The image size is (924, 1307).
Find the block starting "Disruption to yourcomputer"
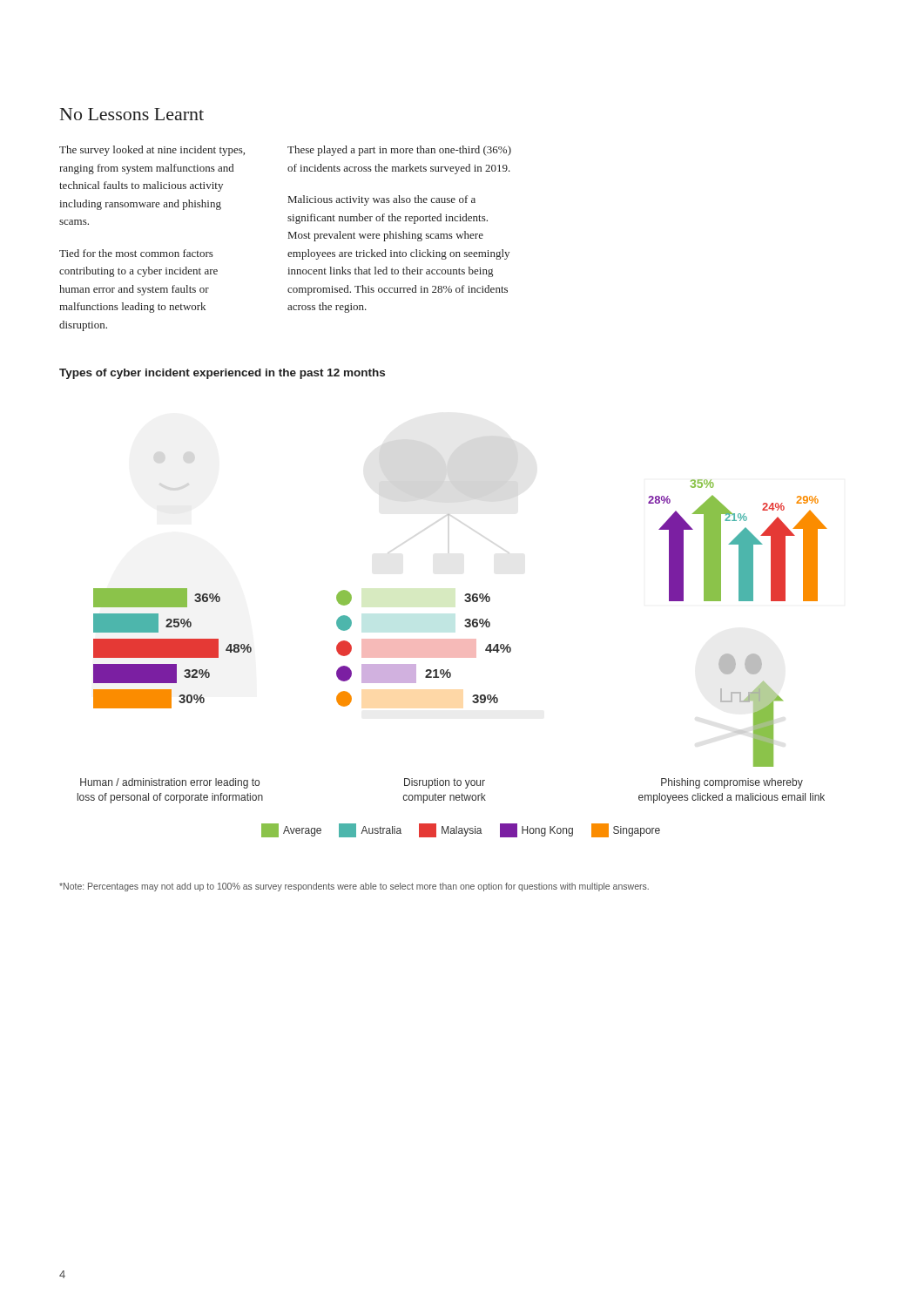coord(444,790)
